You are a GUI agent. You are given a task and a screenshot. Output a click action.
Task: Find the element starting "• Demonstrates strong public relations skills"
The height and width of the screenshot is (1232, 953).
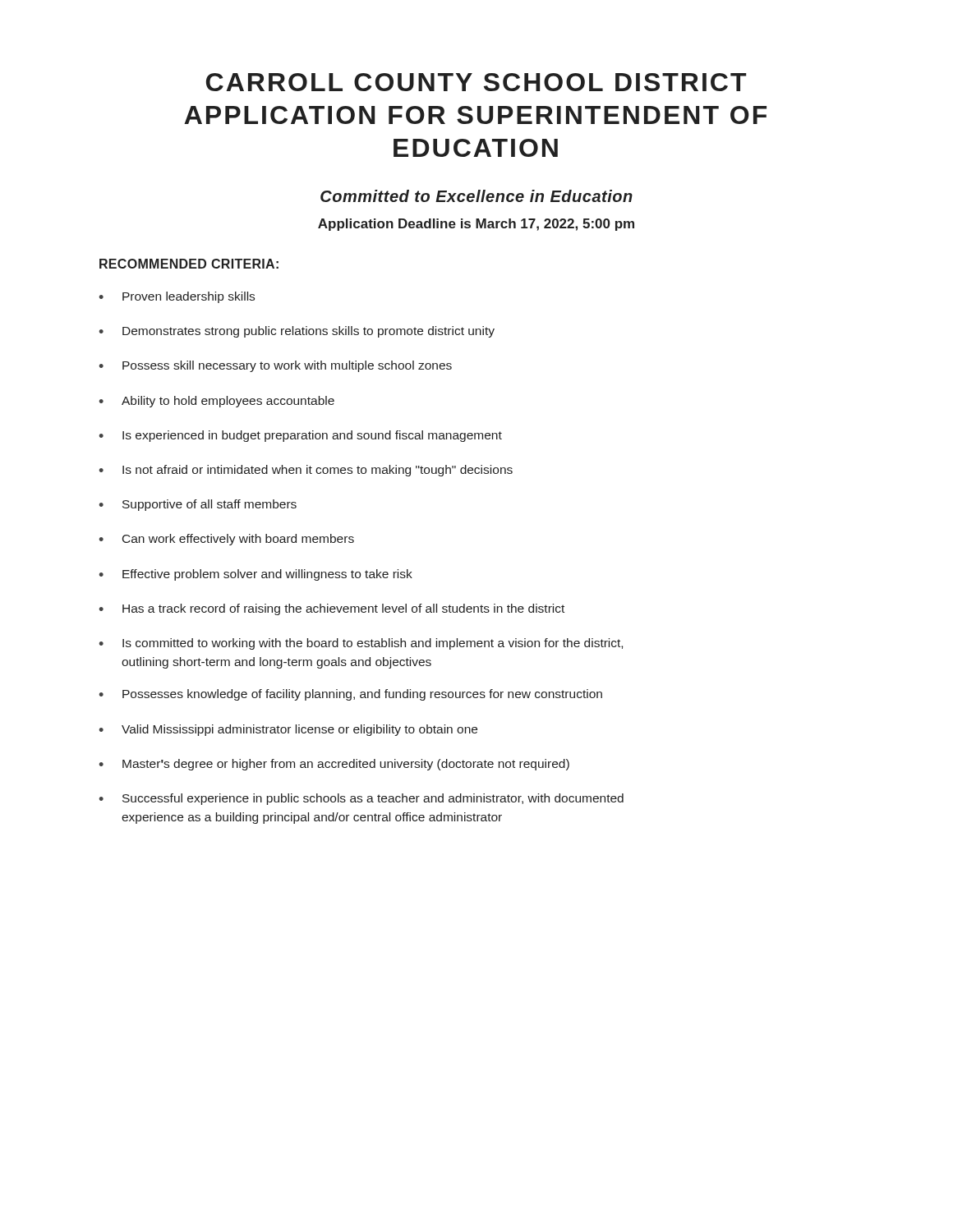tap(476, 332)
